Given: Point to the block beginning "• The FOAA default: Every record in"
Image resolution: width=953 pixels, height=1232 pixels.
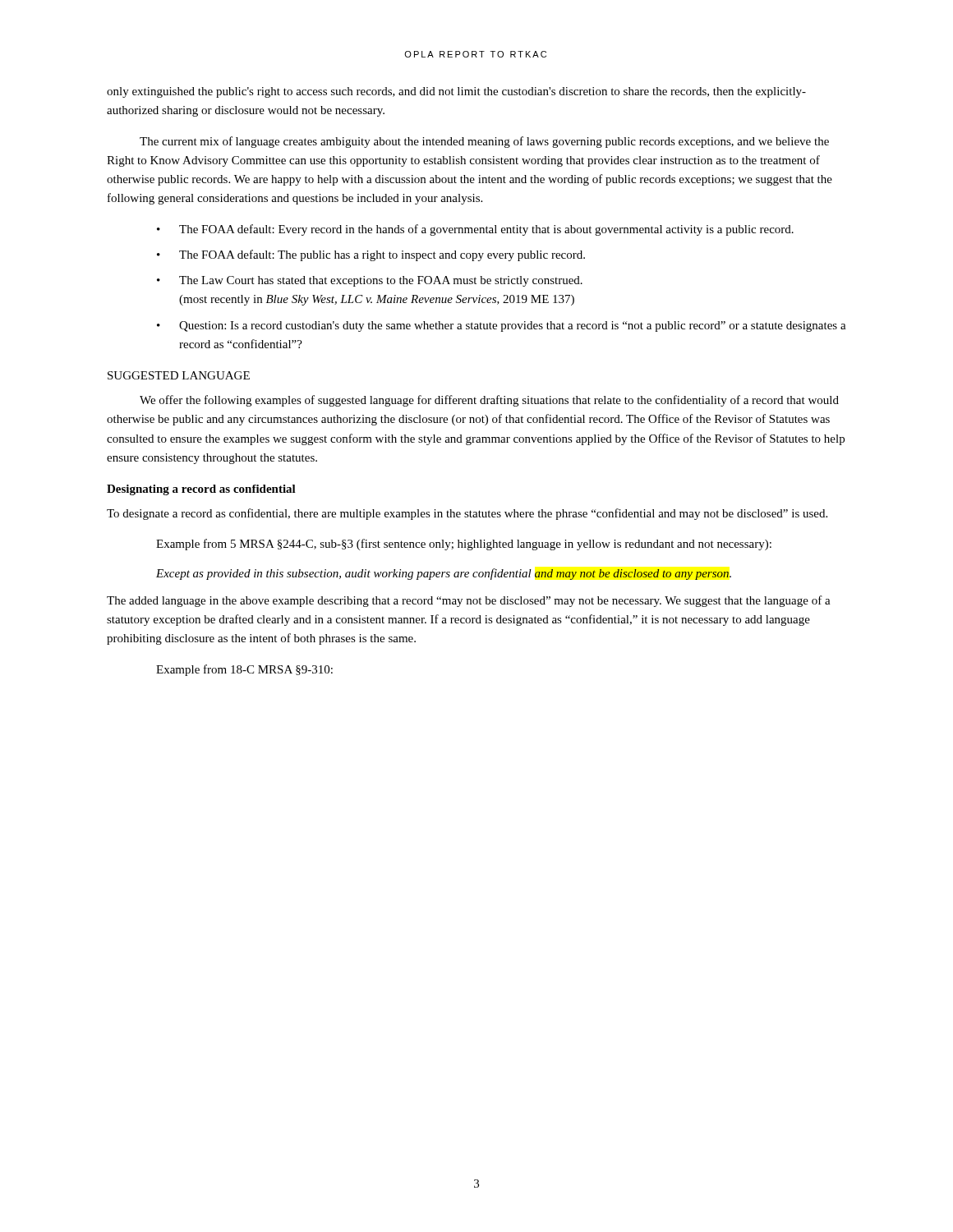Looking at the screenshot, I should pyautogui.click(x=475, y=229).
